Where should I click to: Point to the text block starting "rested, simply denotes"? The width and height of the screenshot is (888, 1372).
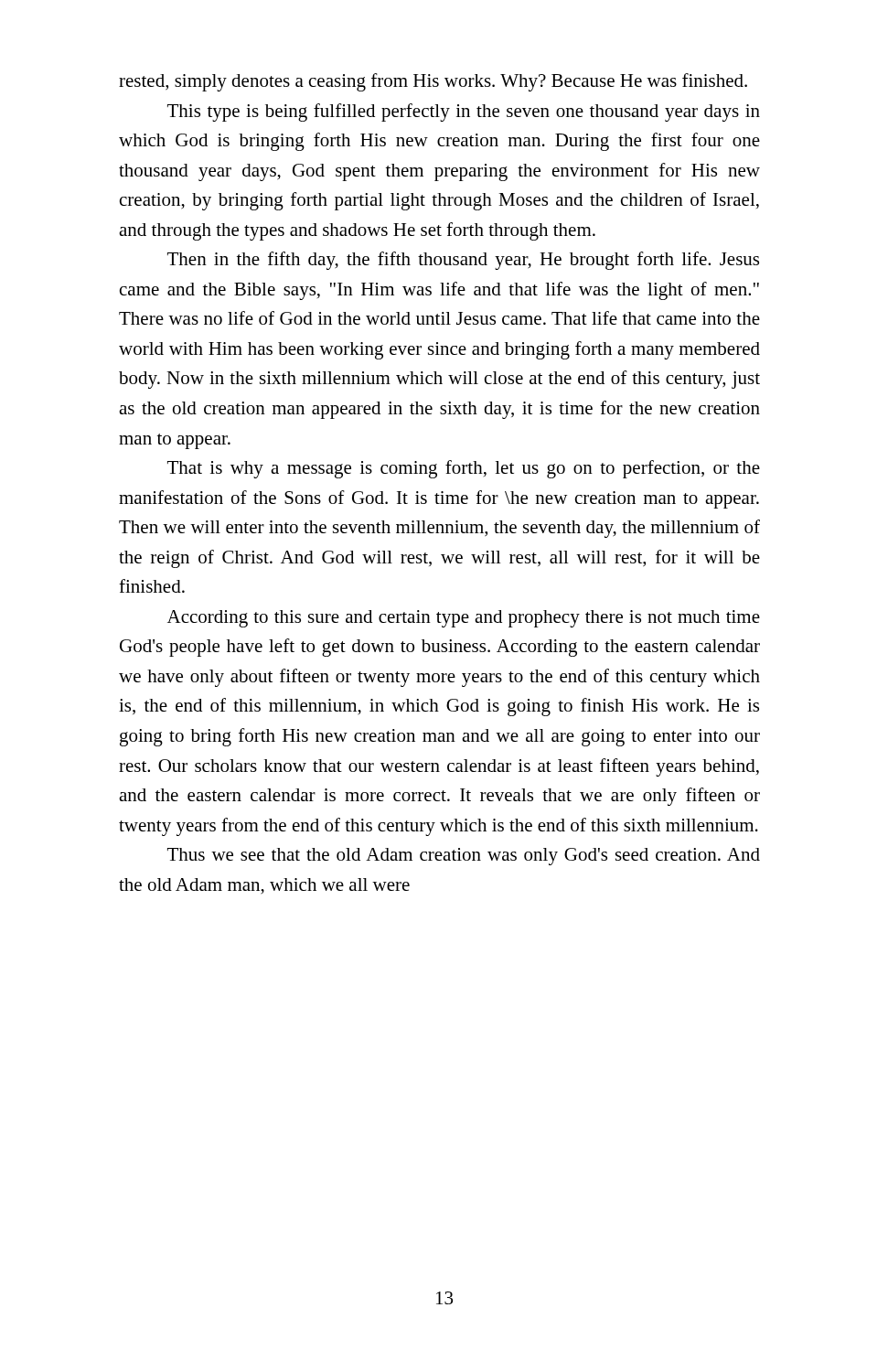pyautogui.click(x=439, y=483)
